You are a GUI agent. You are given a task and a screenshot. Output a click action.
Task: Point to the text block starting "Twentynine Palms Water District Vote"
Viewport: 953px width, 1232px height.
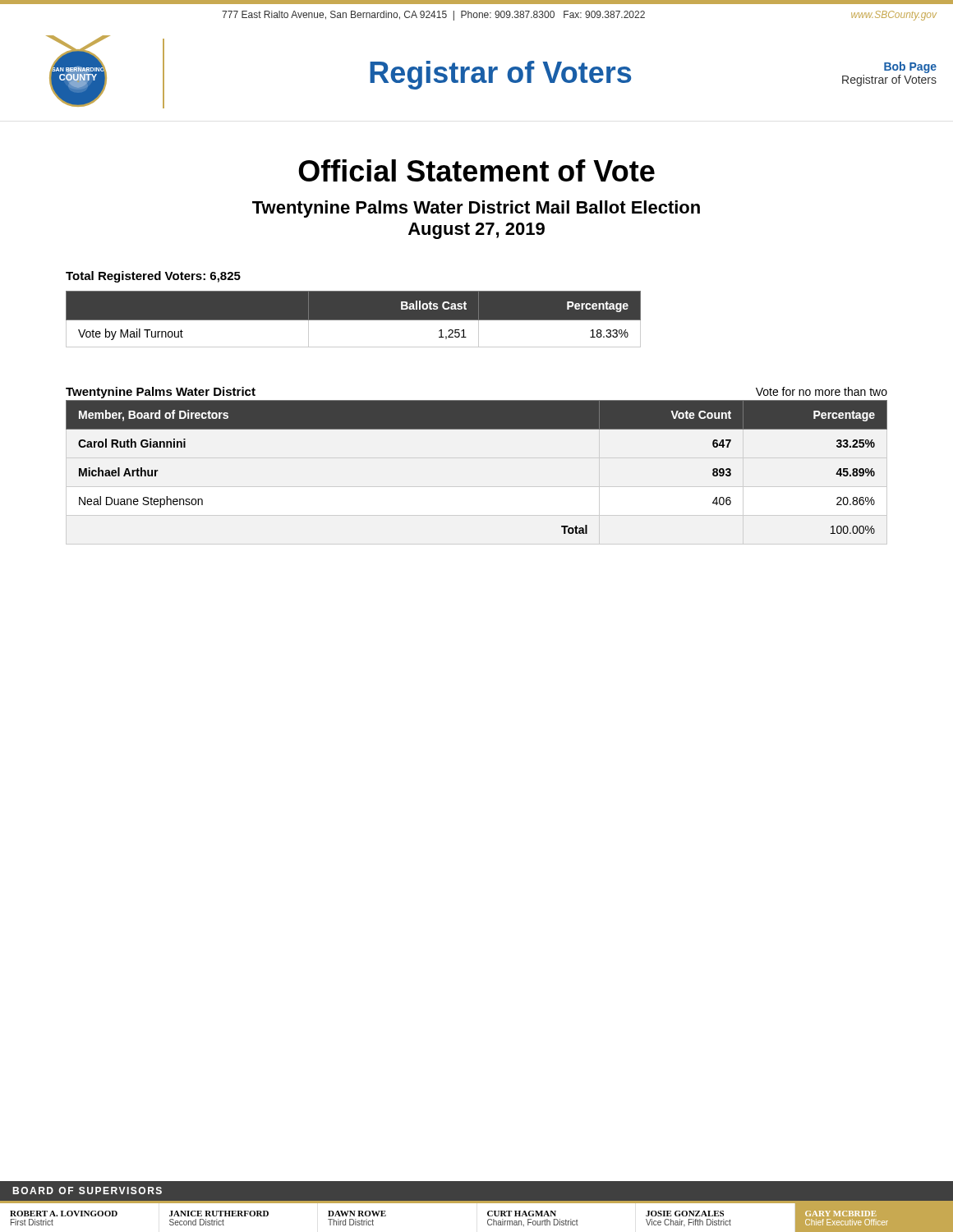click(x=476, y=391)
